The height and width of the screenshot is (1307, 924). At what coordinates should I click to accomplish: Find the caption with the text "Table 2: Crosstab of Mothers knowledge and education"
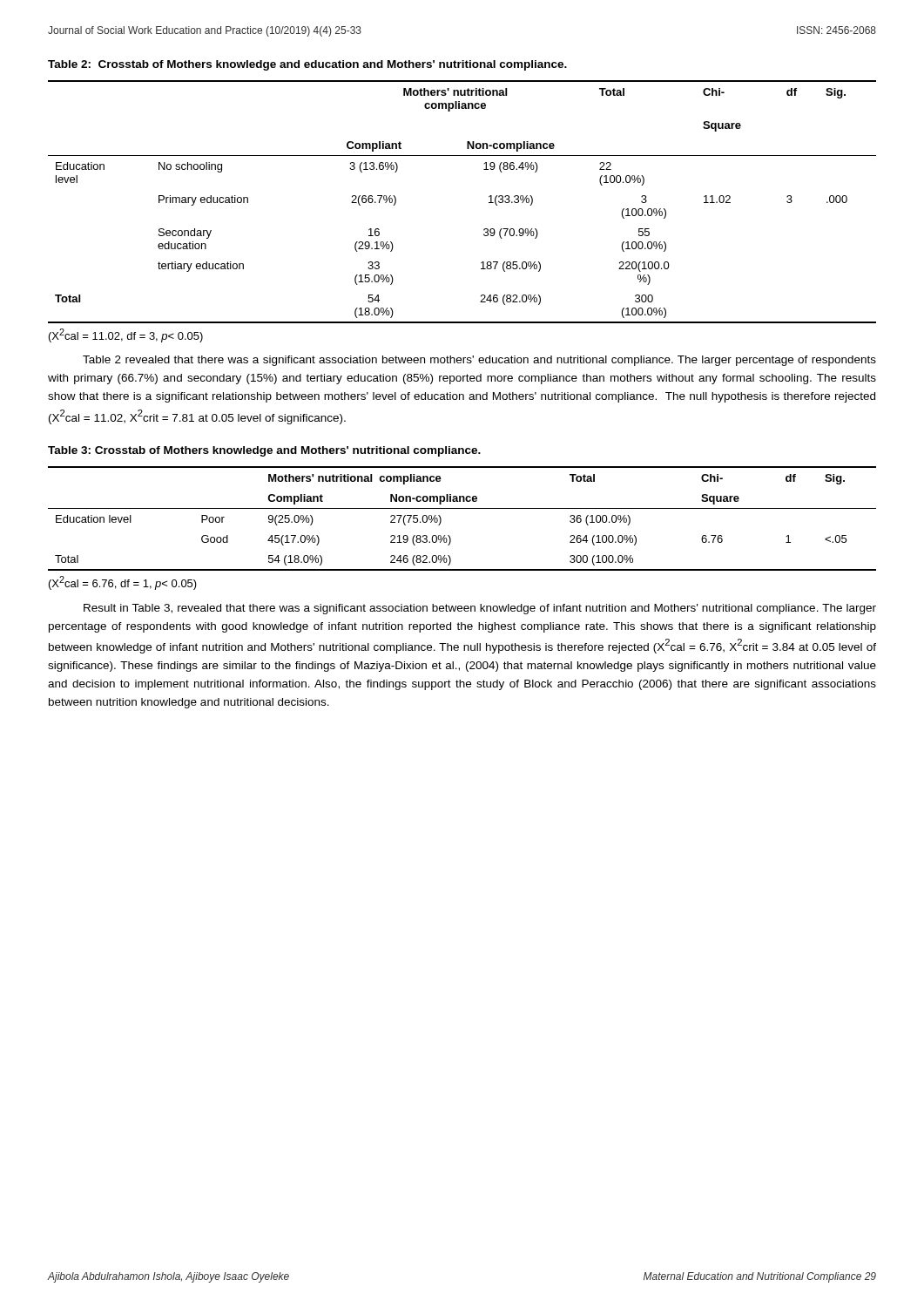(308, 64)
